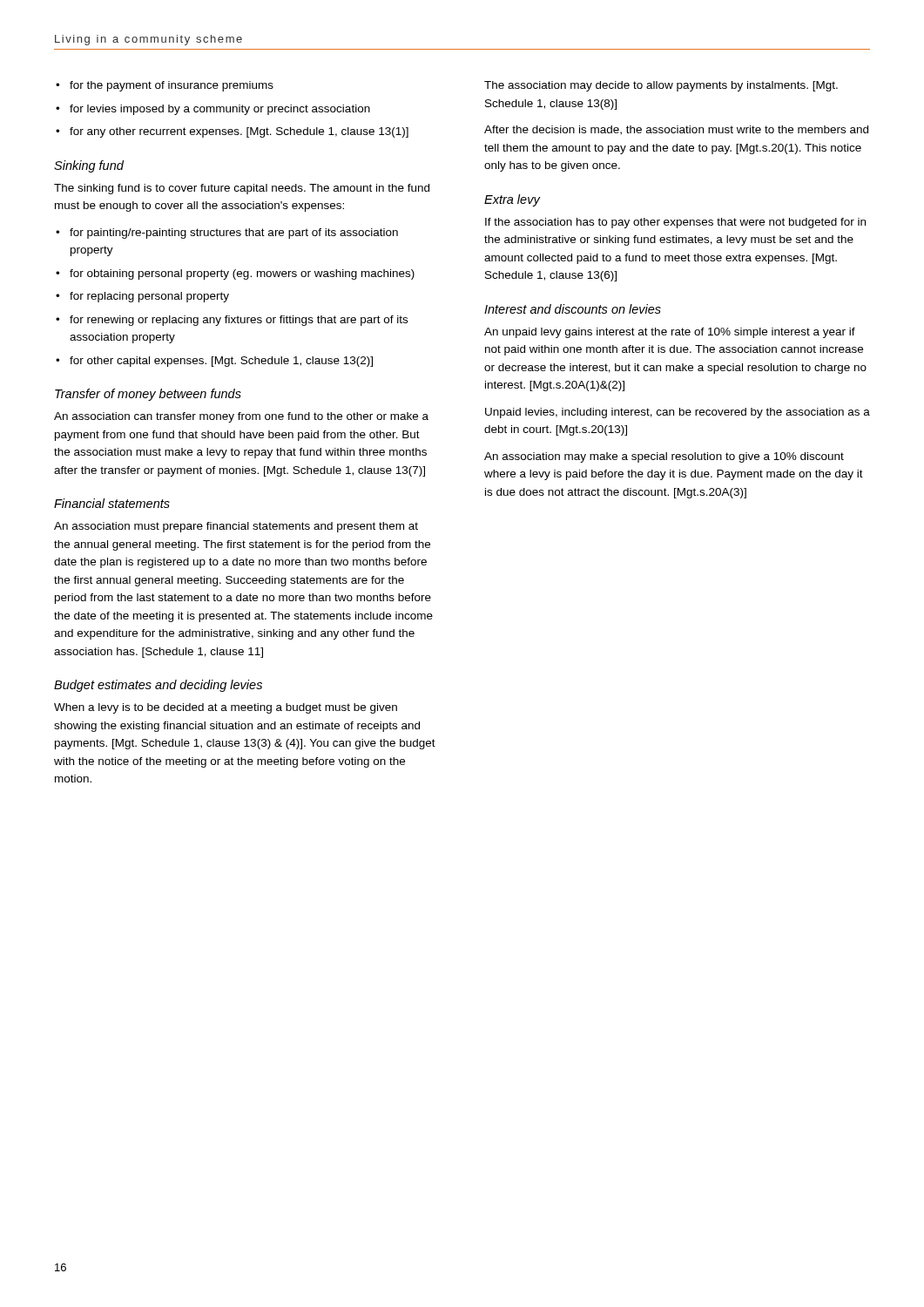Select the text starting "The sinking fund is"
Image resolution: width=924 pixels, height=1307 pixels.
tap(246, 197)
